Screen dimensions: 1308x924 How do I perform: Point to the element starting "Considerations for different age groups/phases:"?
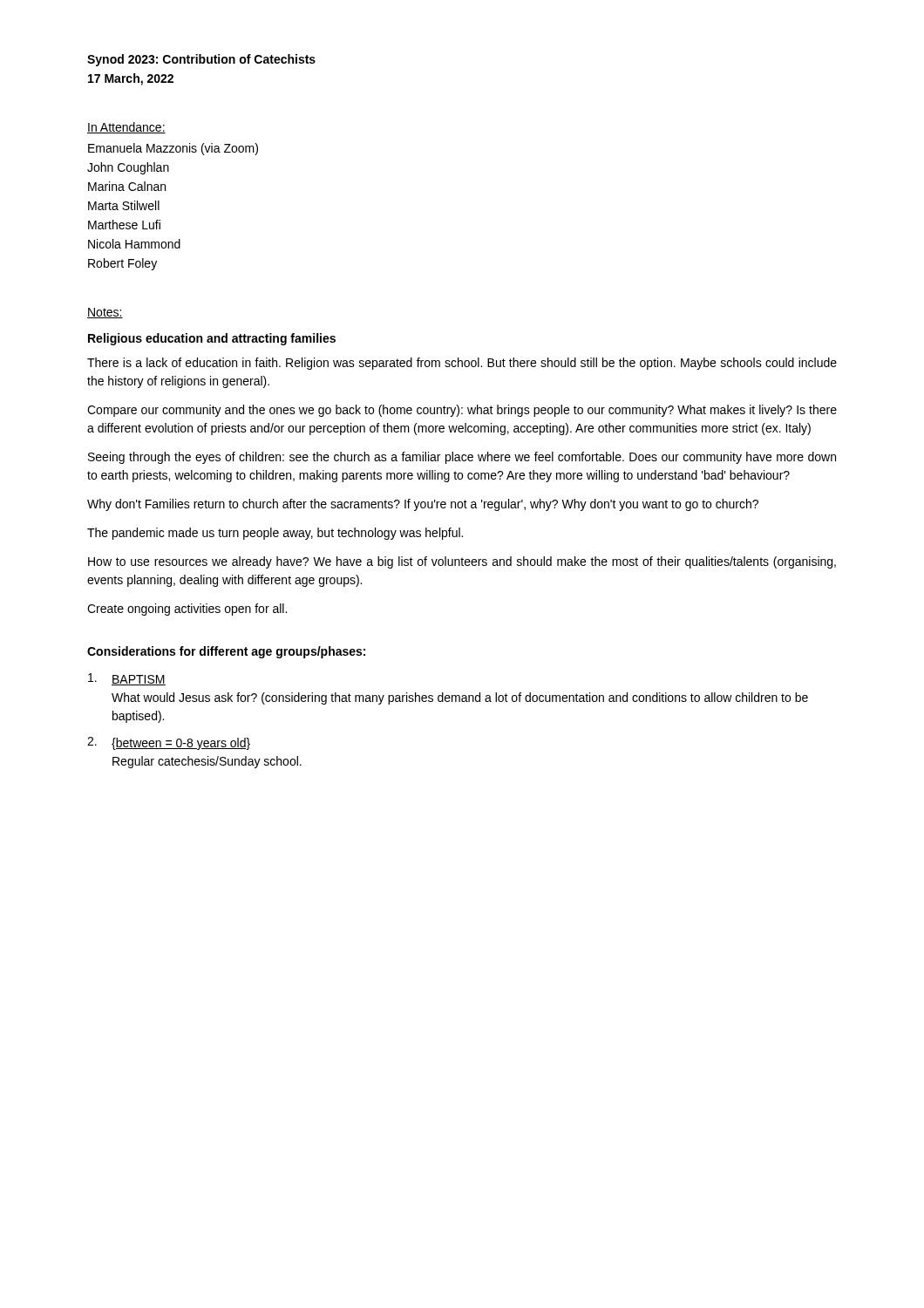(227, 651)
